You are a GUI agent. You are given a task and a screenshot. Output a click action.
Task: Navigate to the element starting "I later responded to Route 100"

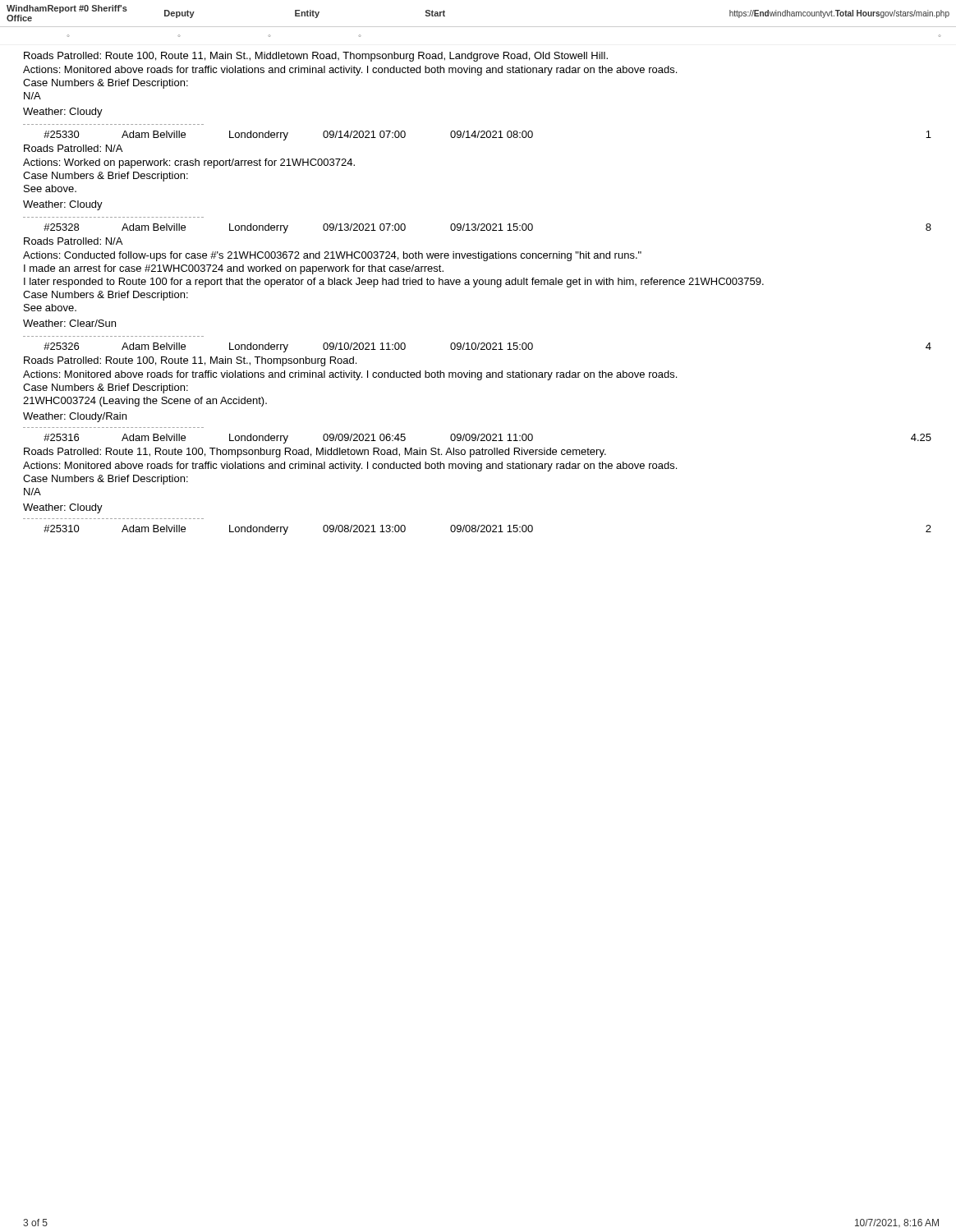coord(394,281)
